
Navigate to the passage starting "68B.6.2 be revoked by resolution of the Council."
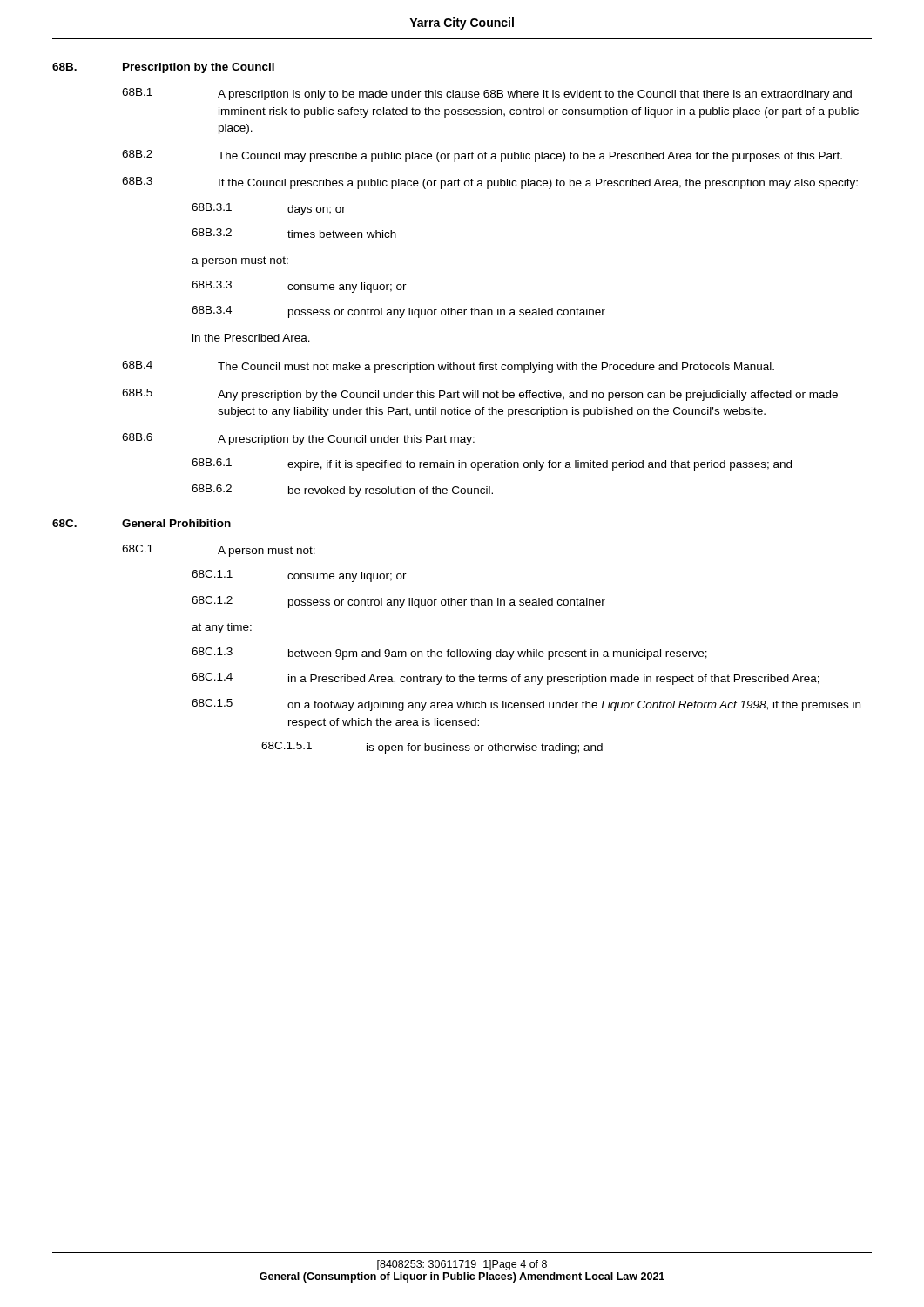coord(342,491)
